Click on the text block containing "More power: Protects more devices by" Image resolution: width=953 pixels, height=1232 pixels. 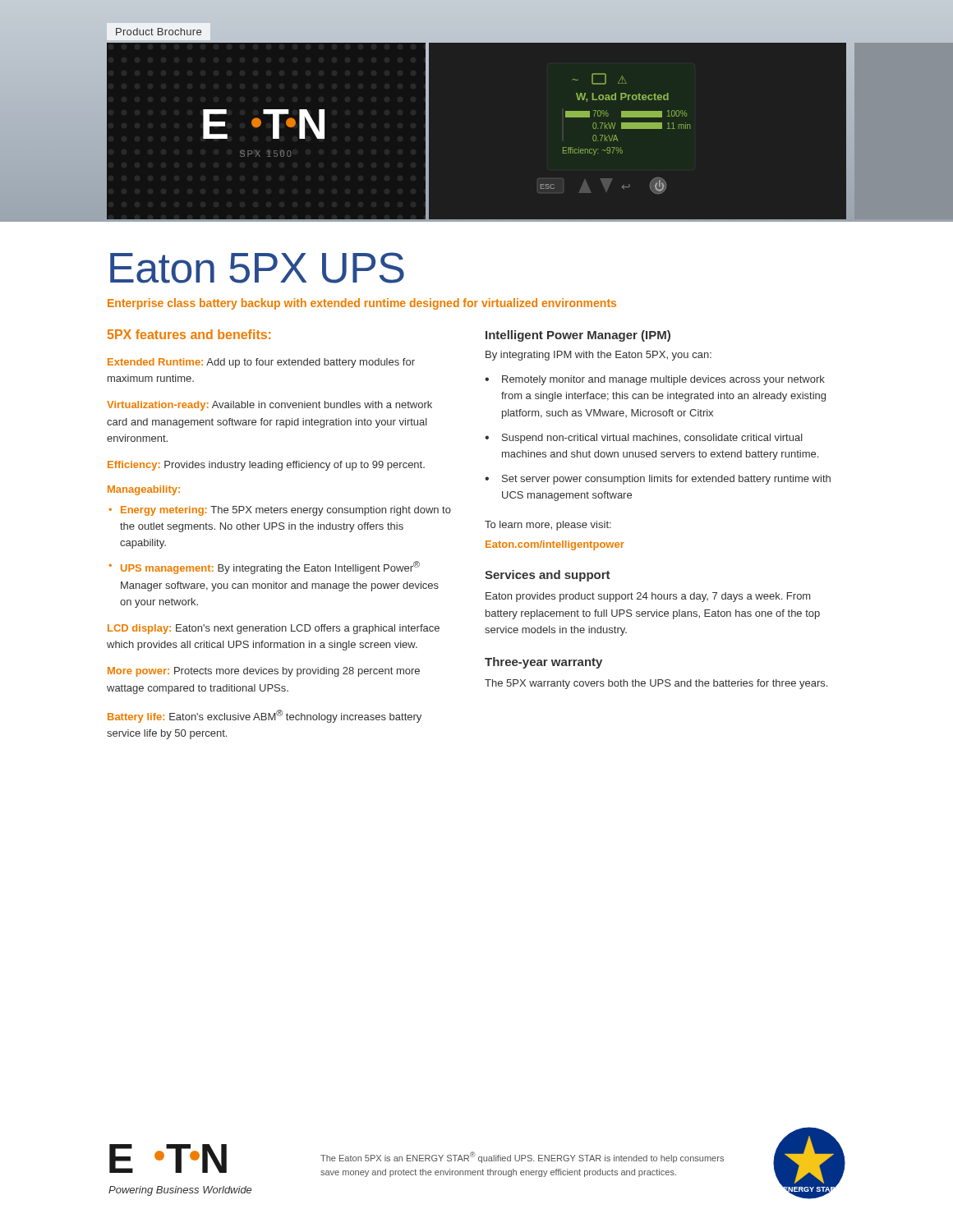click(x=264, y=679)
